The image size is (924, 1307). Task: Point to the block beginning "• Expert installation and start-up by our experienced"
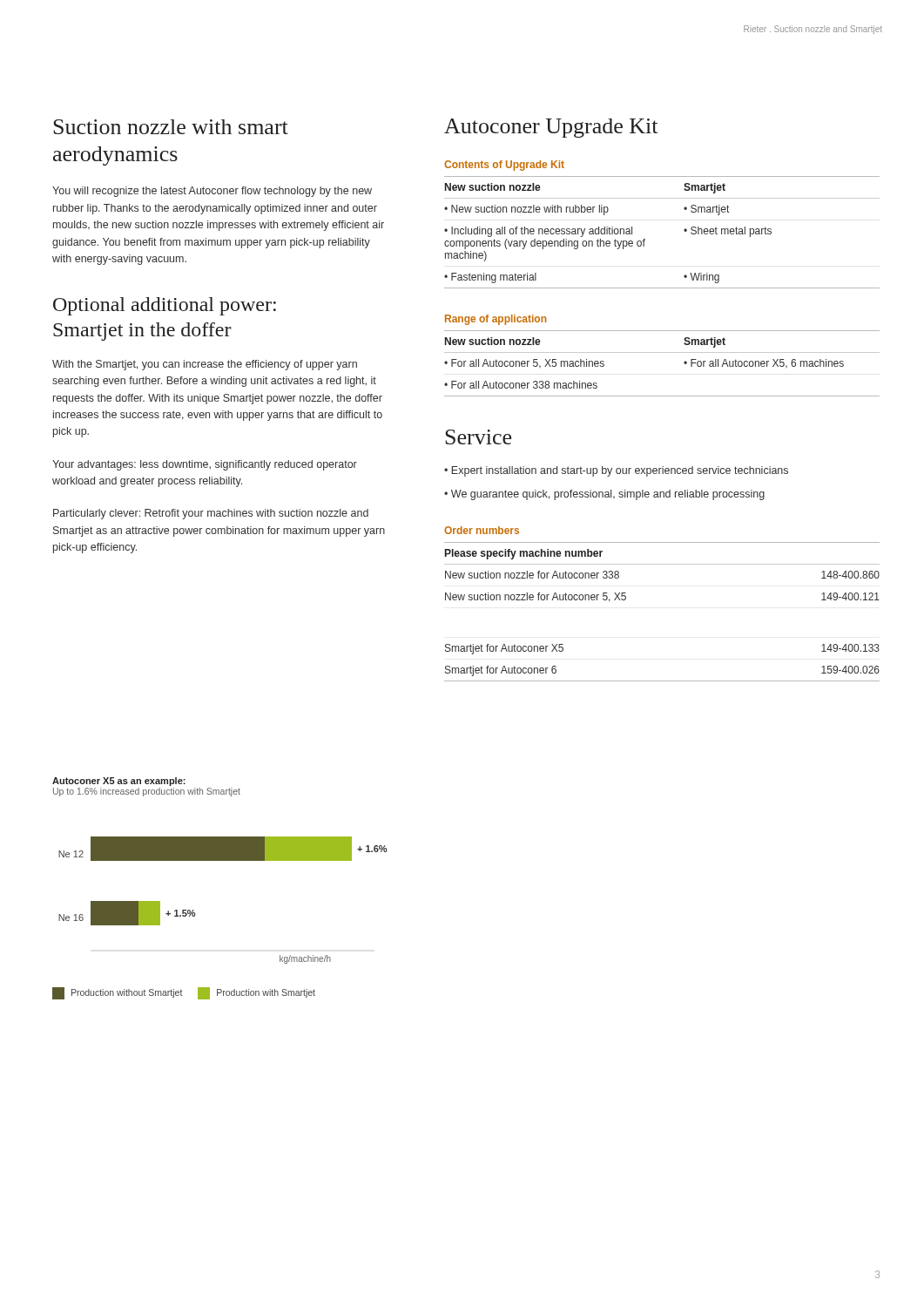pyautogui.click(x=616, y=471)
